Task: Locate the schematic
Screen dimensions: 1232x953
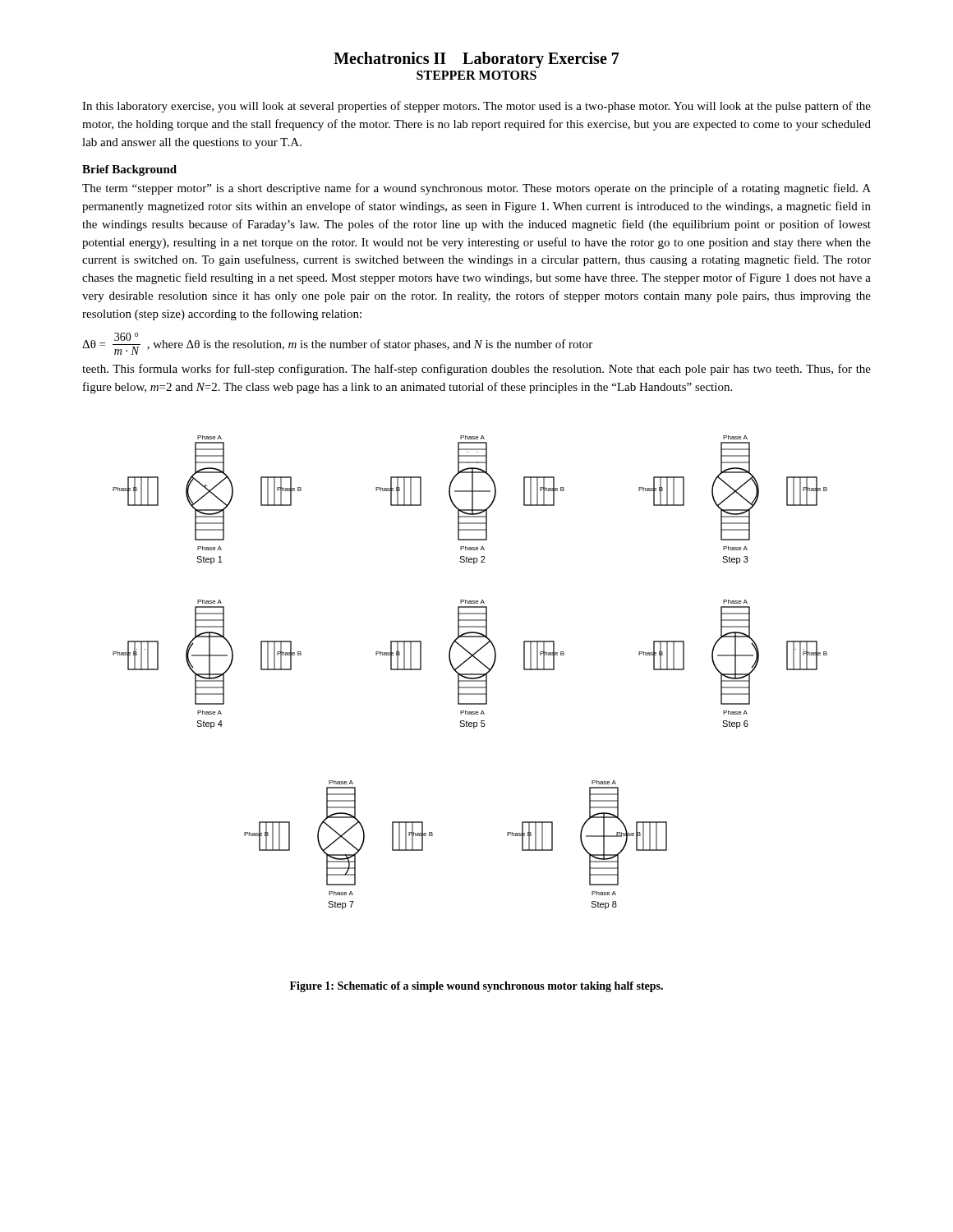Action: 476,692
